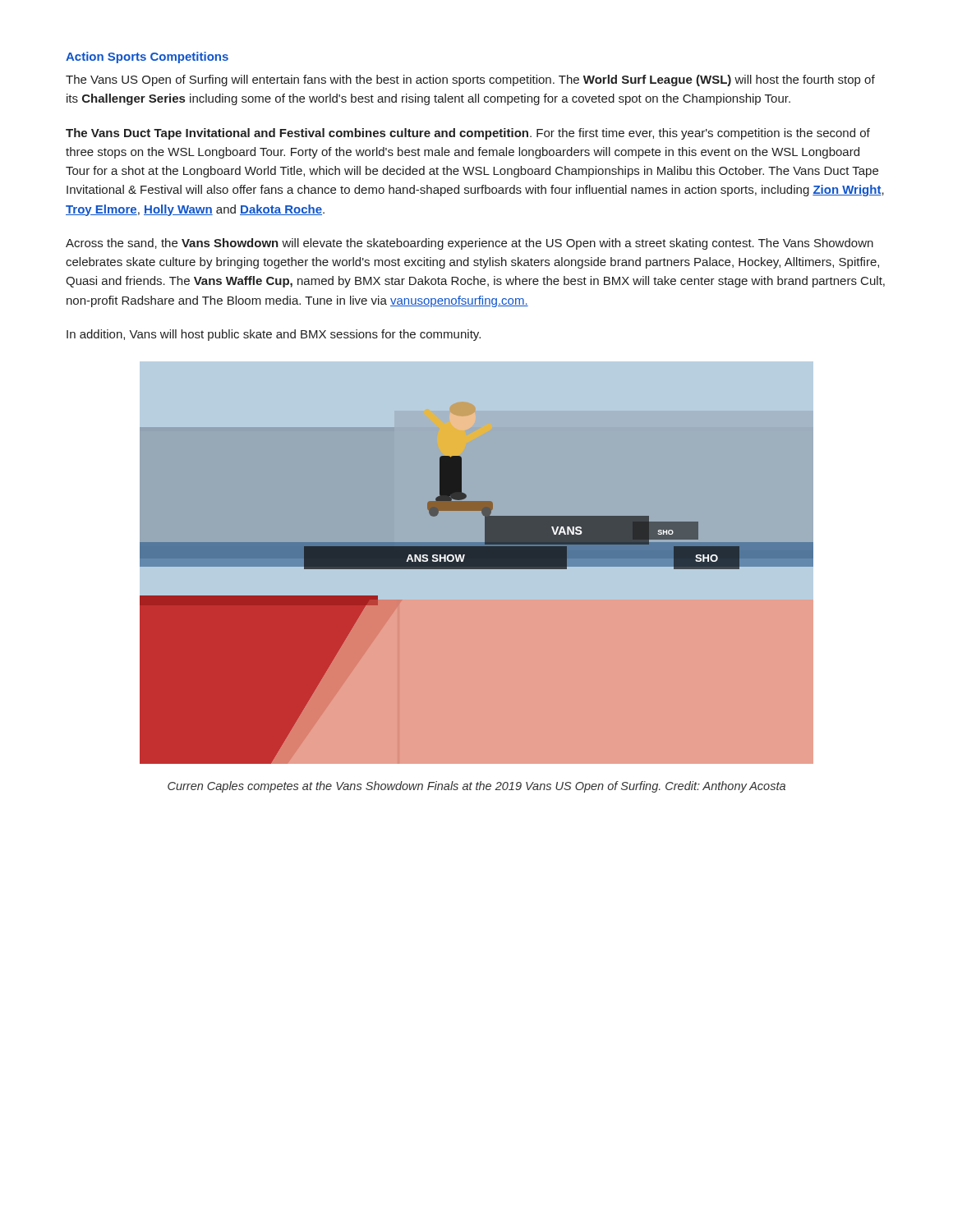The image size is (953, 1232).
Task: Click on the element starting "Curren Caples competes"
Action: [x=476, y=786]
